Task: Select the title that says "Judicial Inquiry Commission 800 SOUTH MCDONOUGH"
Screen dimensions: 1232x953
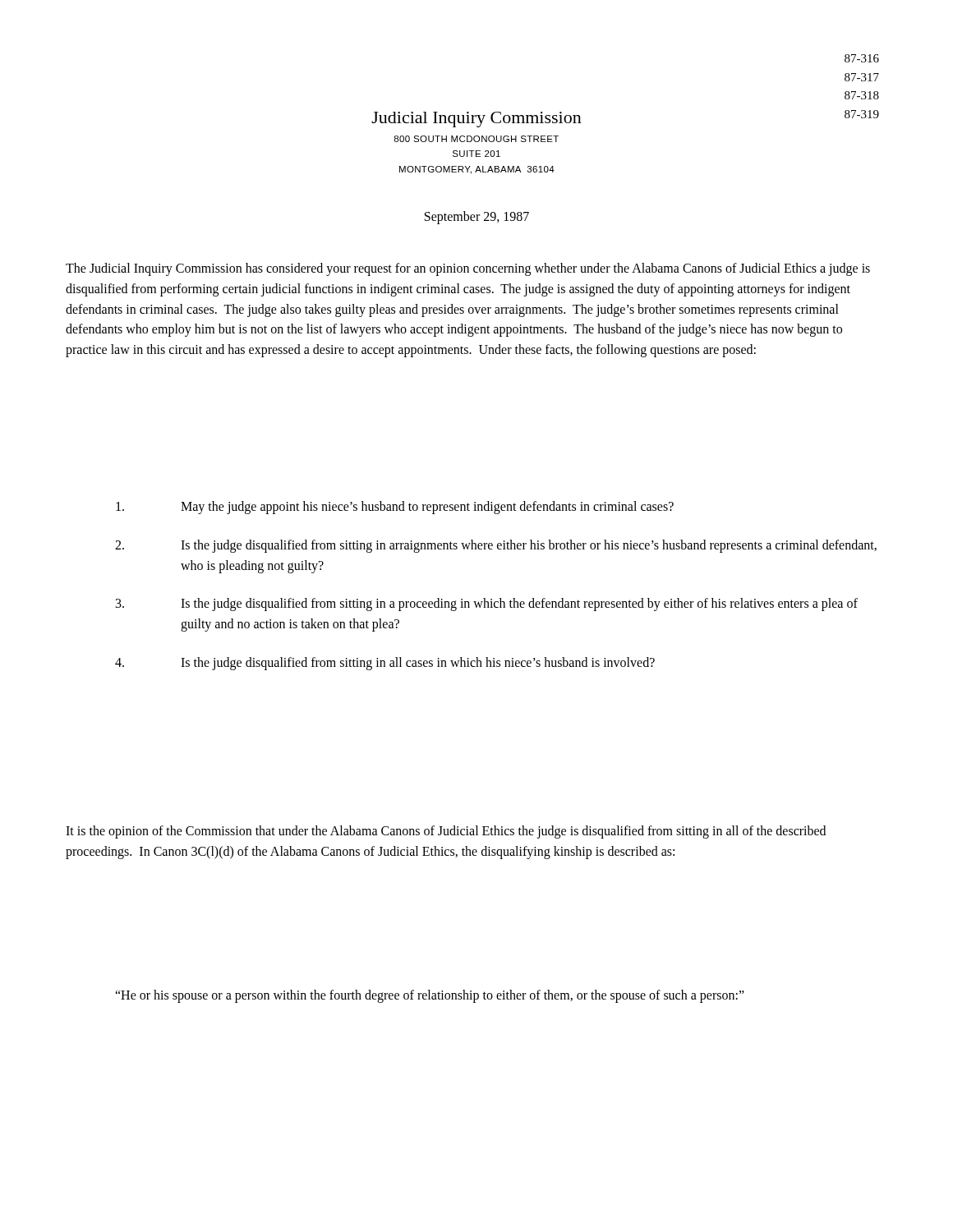Action: click(x=476, y=142)
